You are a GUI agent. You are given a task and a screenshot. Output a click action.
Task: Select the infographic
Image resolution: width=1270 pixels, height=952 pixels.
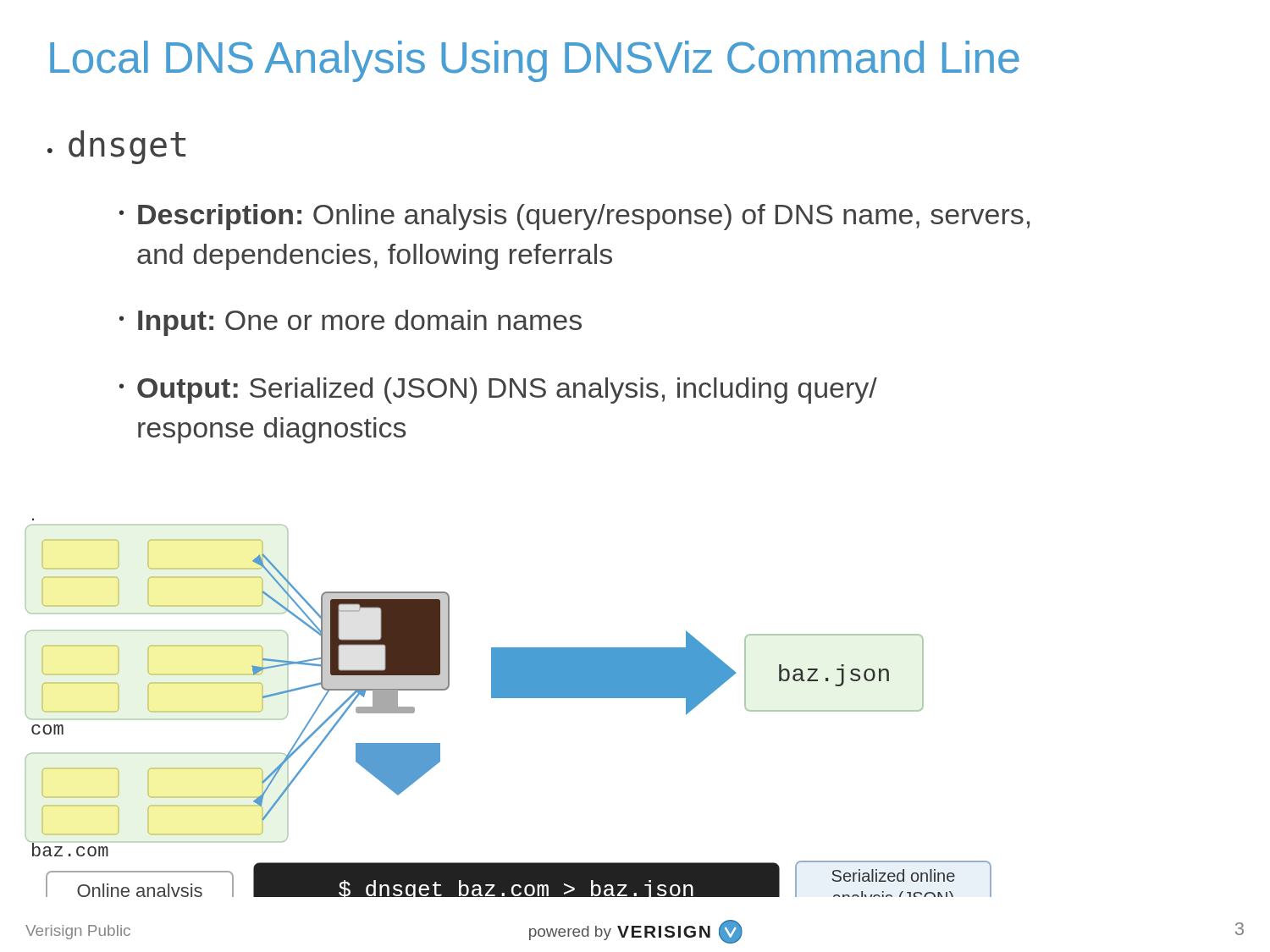coord(635,702)
